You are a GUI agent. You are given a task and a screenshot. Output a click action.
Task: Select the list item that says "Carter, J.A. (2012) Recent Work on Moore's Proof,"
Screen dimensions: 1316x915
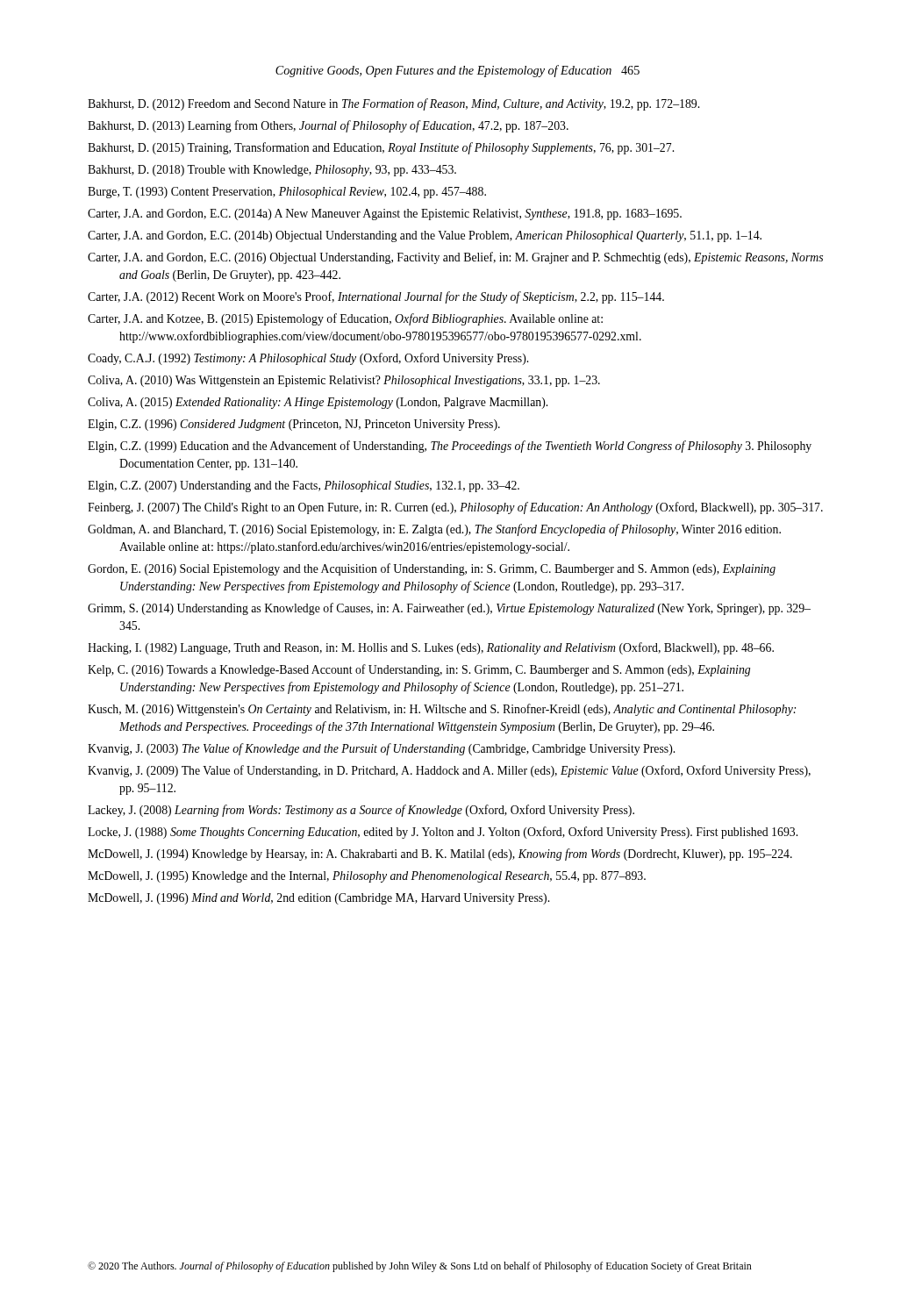pyautogui.click(x=376, y=297)
